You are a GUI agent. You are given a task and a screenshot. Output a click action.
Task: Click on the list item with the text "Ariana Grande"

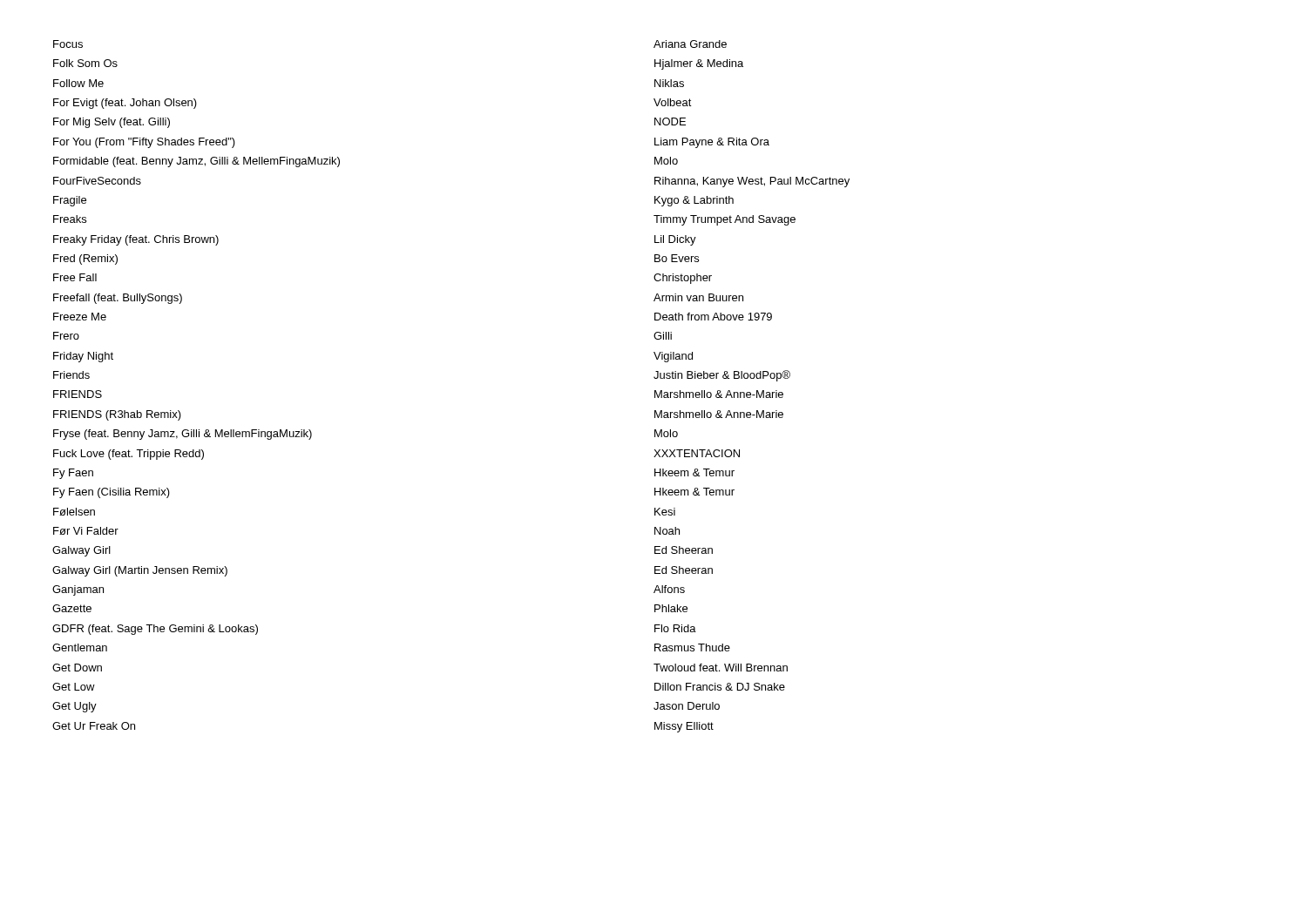690,44
